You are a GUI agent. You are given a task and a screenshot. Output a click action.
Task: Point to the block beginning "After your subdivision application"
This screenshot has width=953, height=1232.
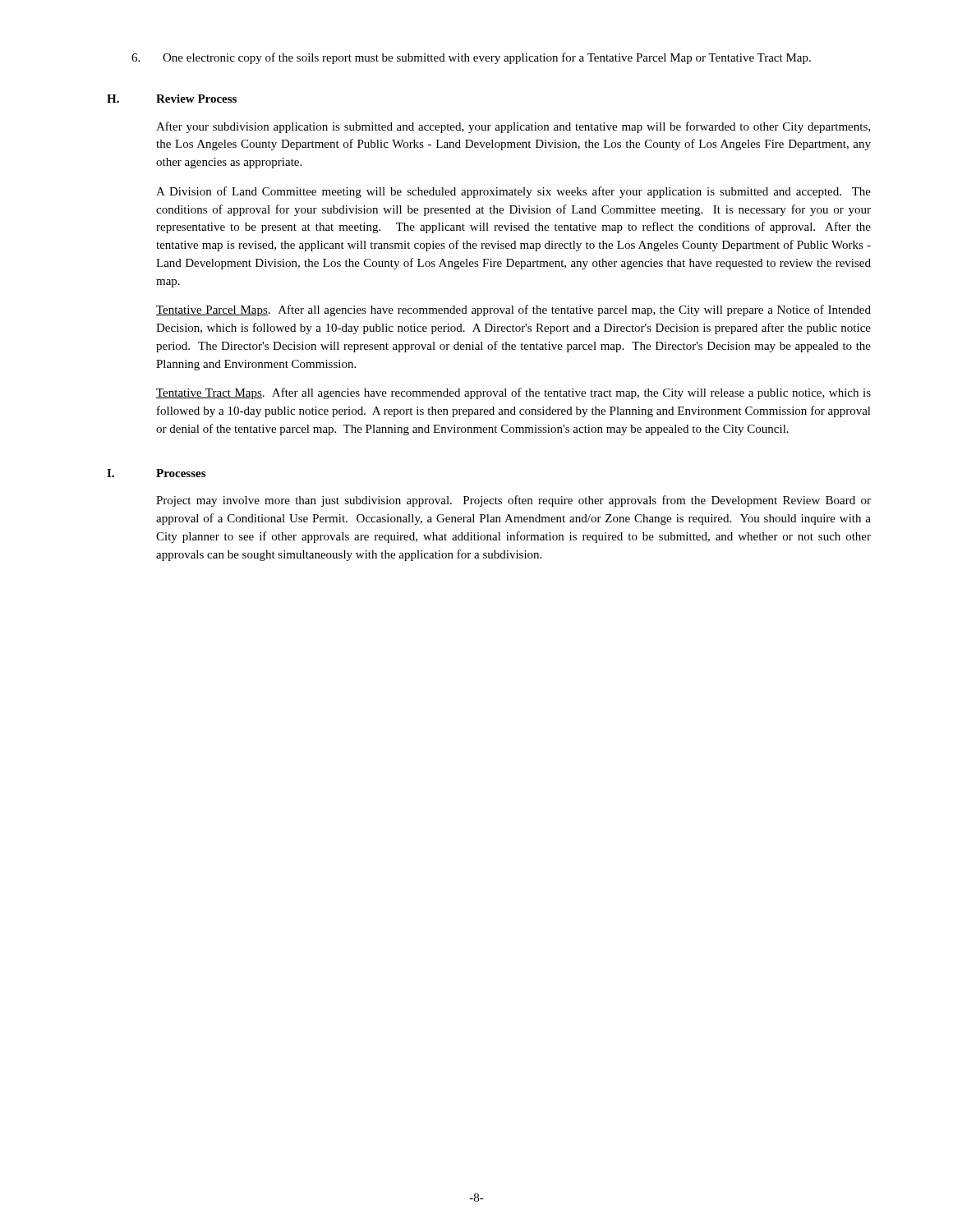pos(513,144)
